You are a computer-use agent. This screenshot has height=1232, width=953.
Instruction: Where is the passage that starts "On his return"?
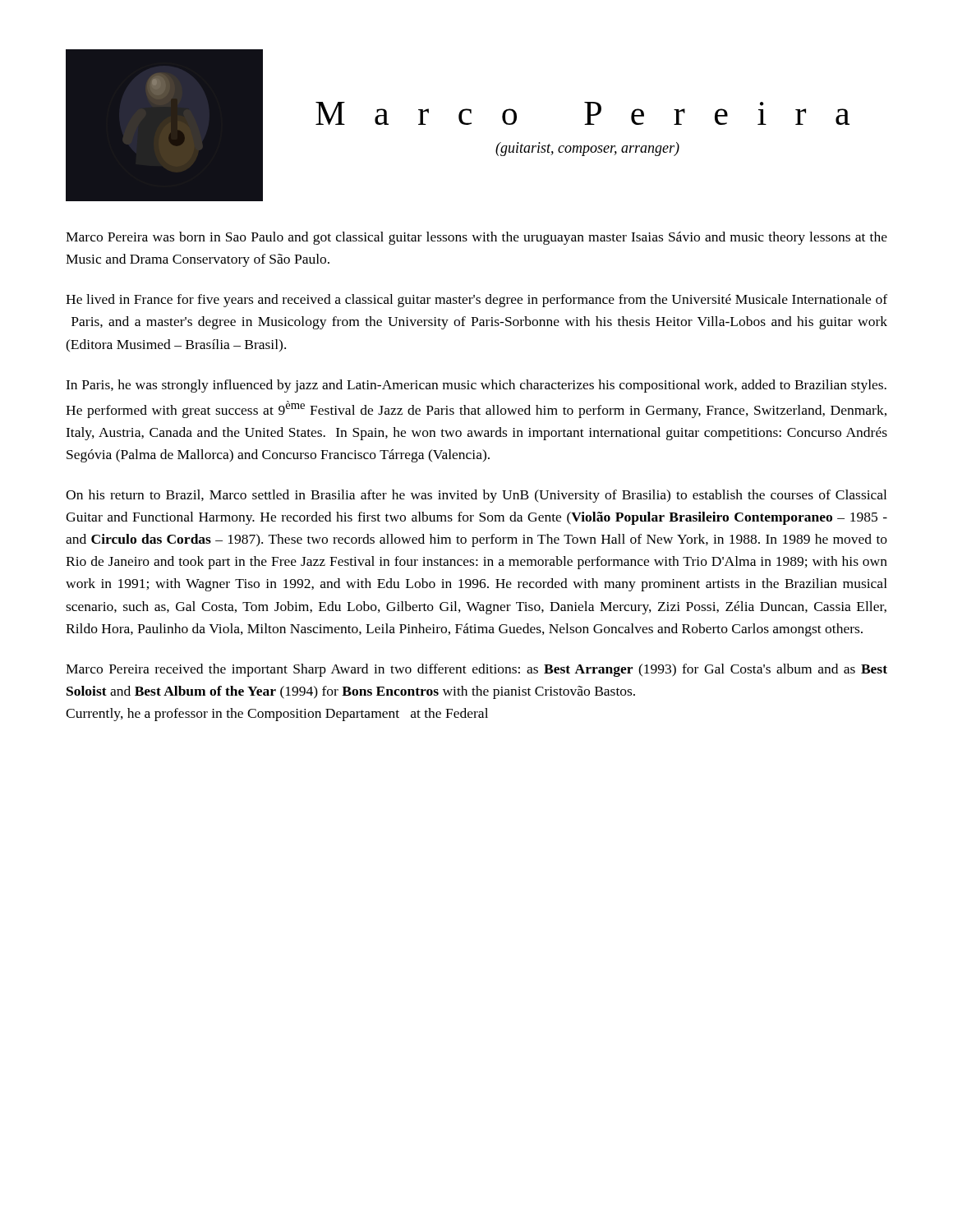click(x=476, y=561)
